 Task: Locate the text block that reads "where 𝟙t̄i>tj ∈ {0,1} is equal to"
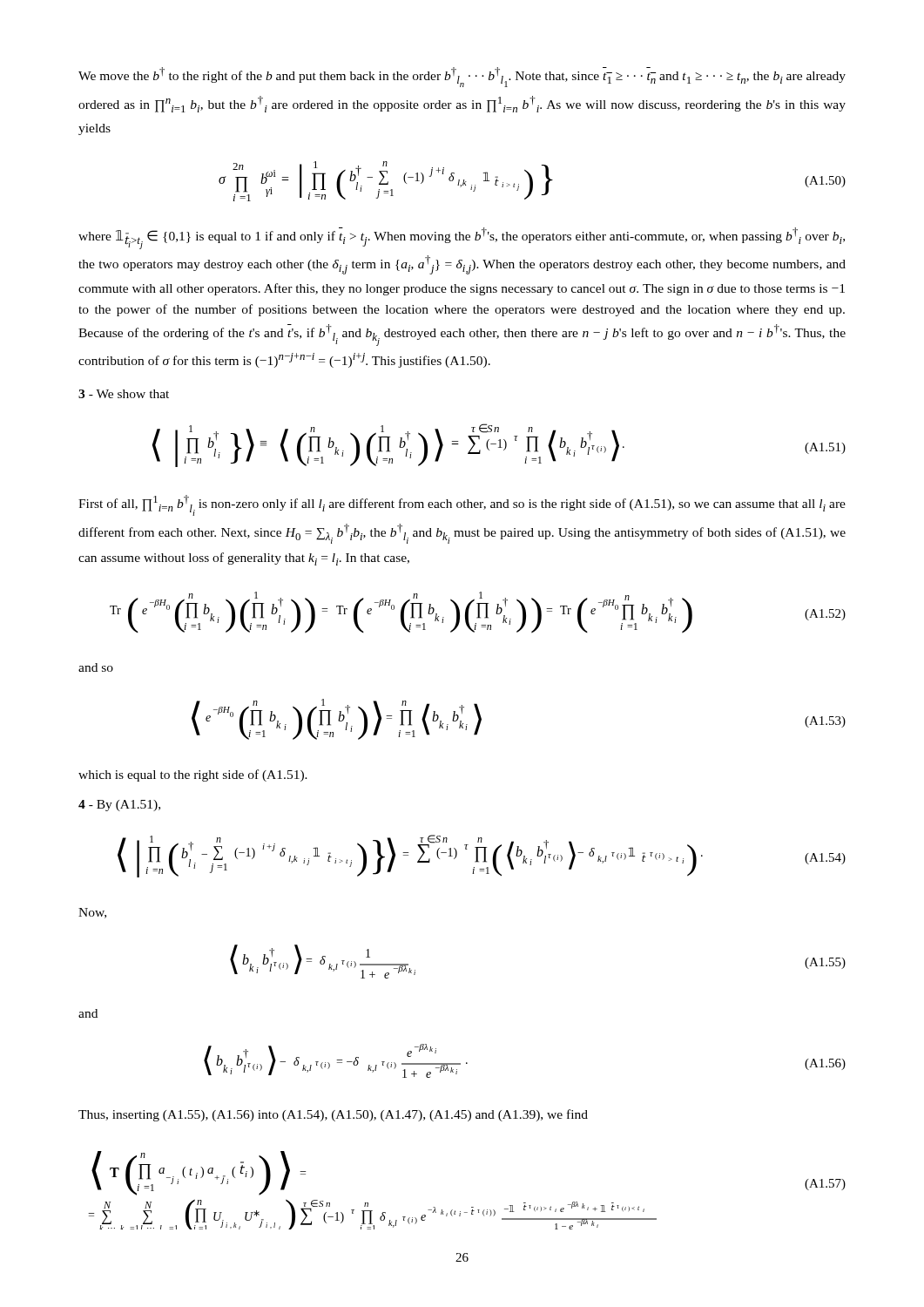(462, 296)
